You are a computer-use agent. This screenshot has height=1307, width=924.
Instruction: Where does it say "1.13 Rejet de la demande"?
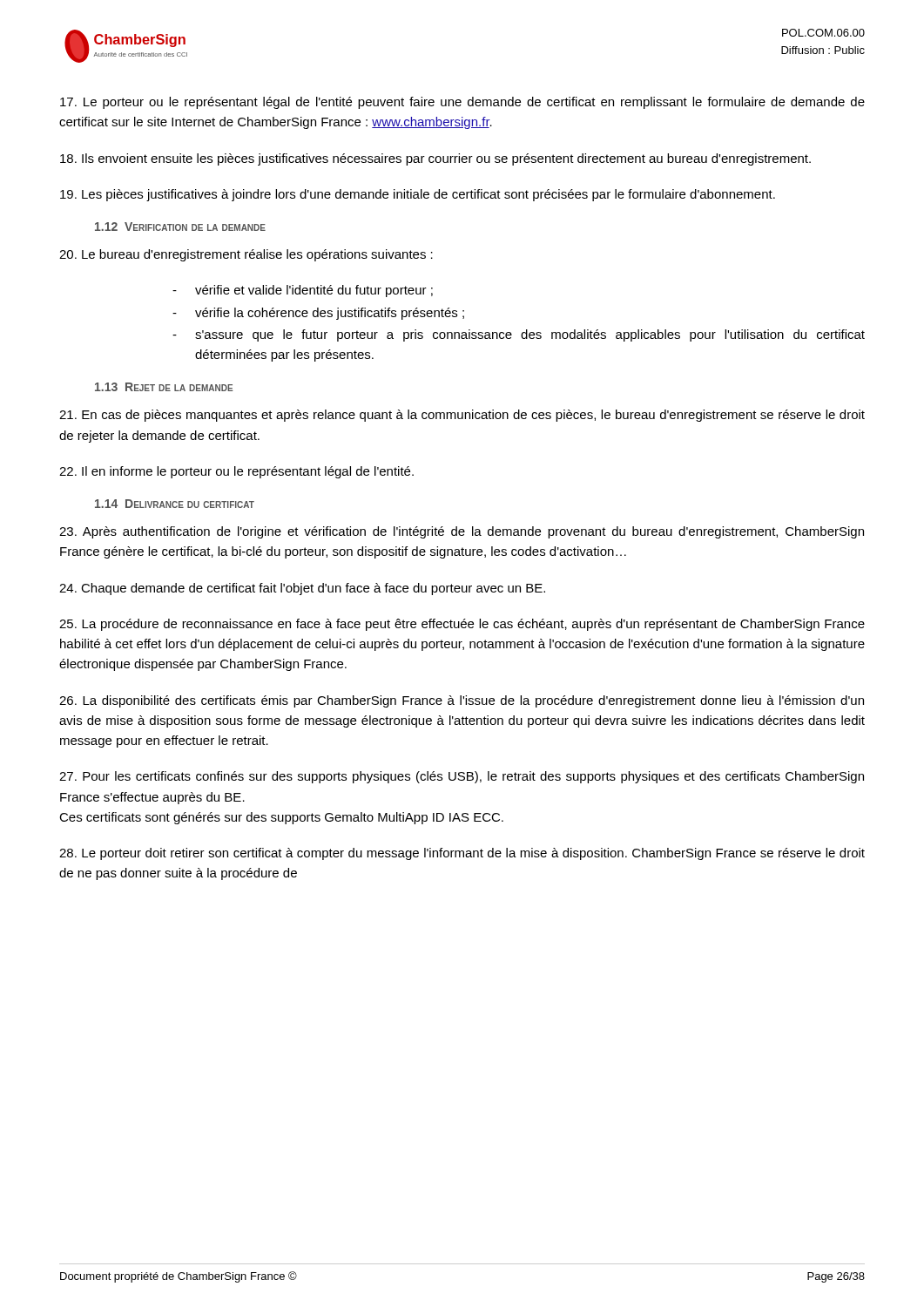164,387
